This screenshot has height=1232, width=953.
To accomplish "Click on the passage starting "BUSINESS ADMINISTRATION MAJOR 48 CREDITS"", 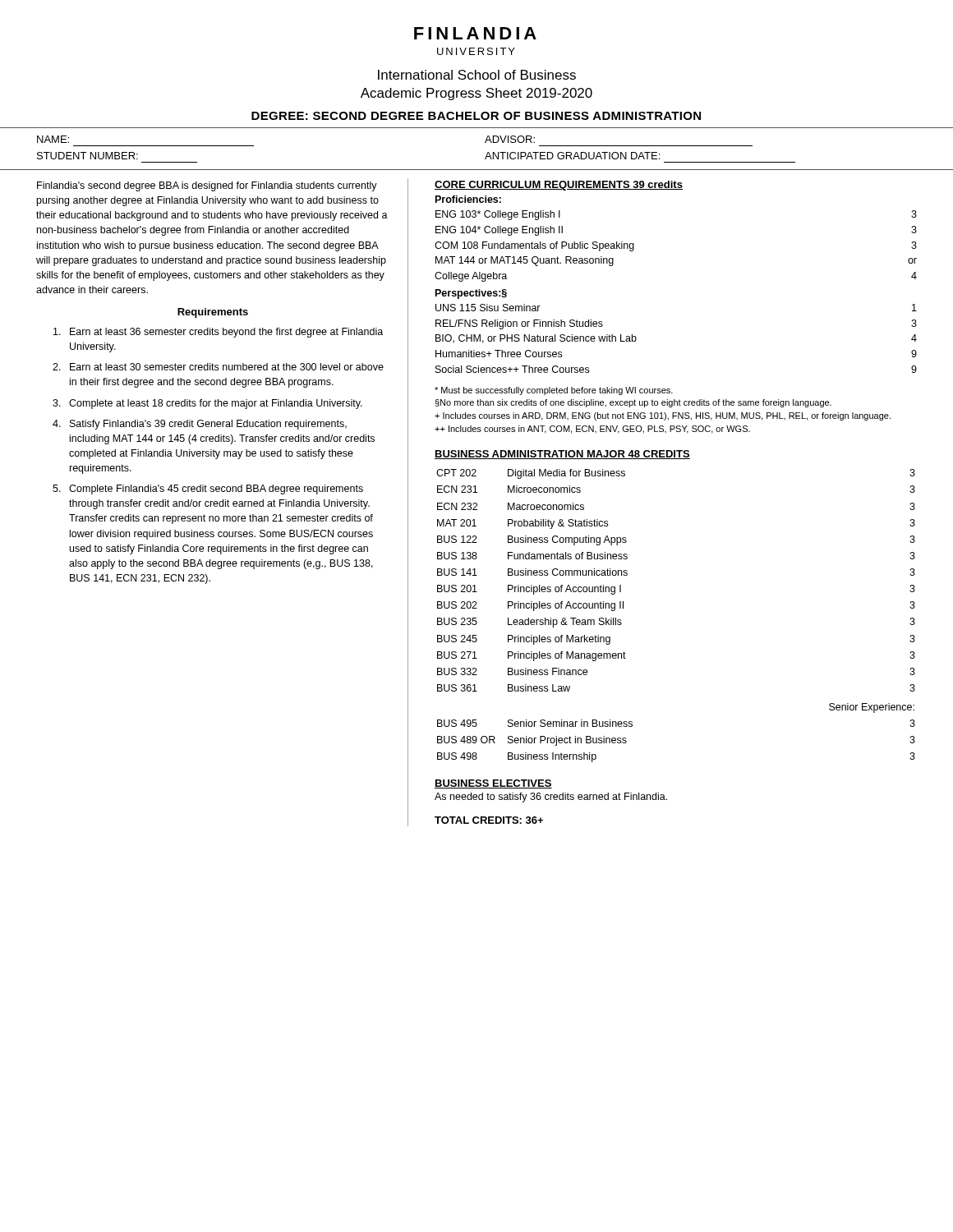I will click(x=562, y=454).
